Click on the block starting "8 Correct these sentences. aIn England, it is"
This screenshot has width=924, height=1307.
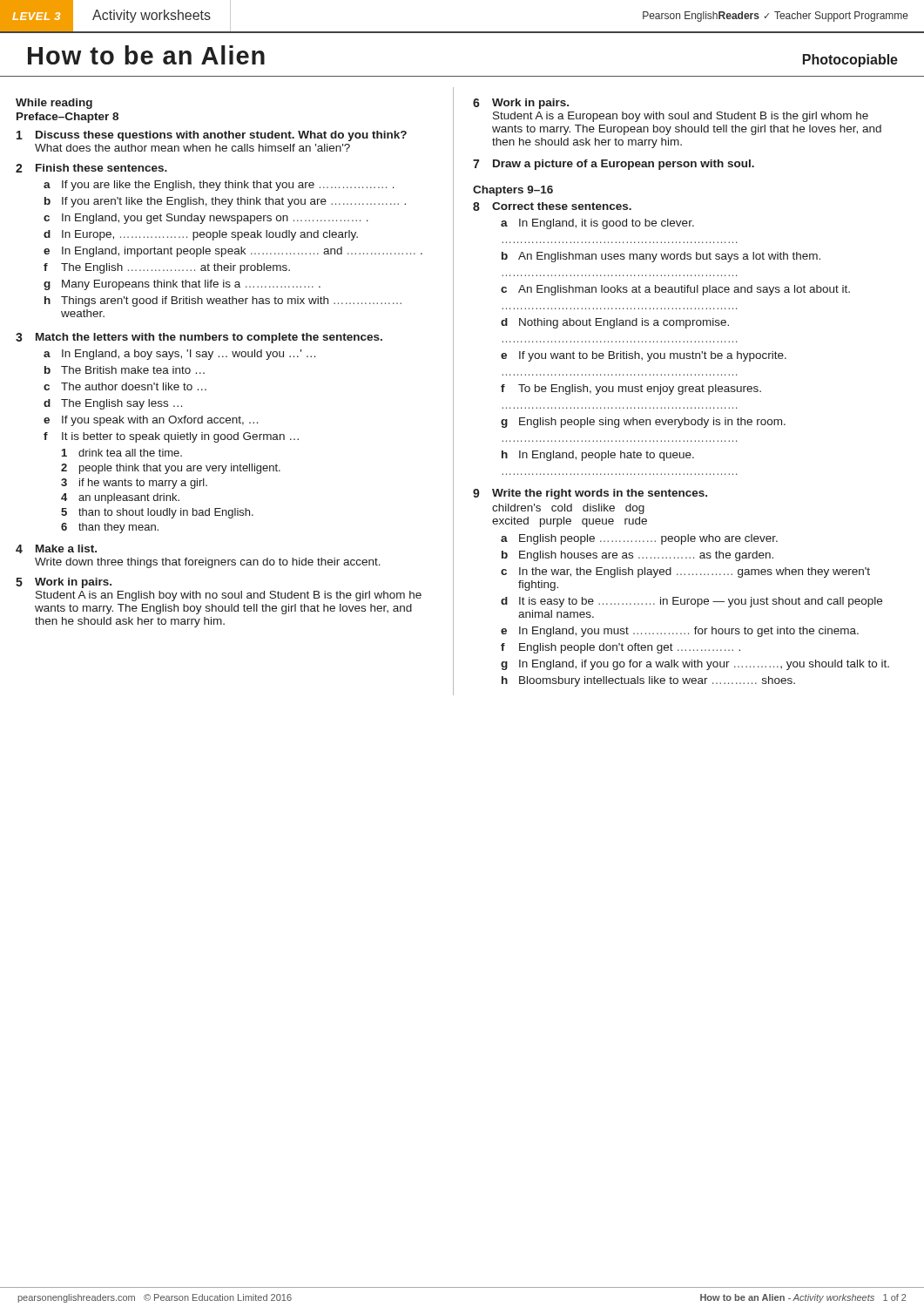click(686, 340)
